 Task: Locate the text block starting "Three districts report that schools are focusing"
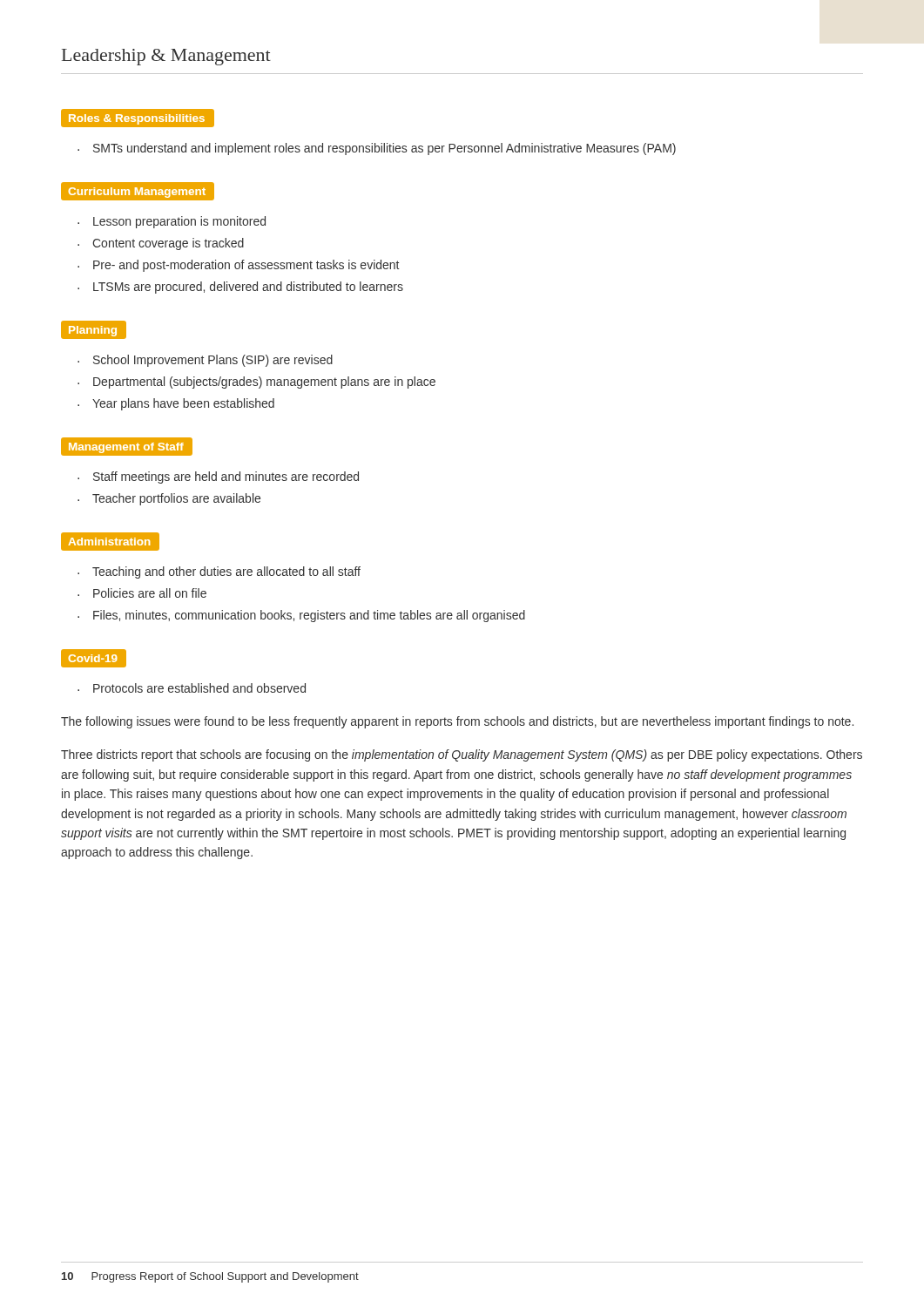pos(462,804)
